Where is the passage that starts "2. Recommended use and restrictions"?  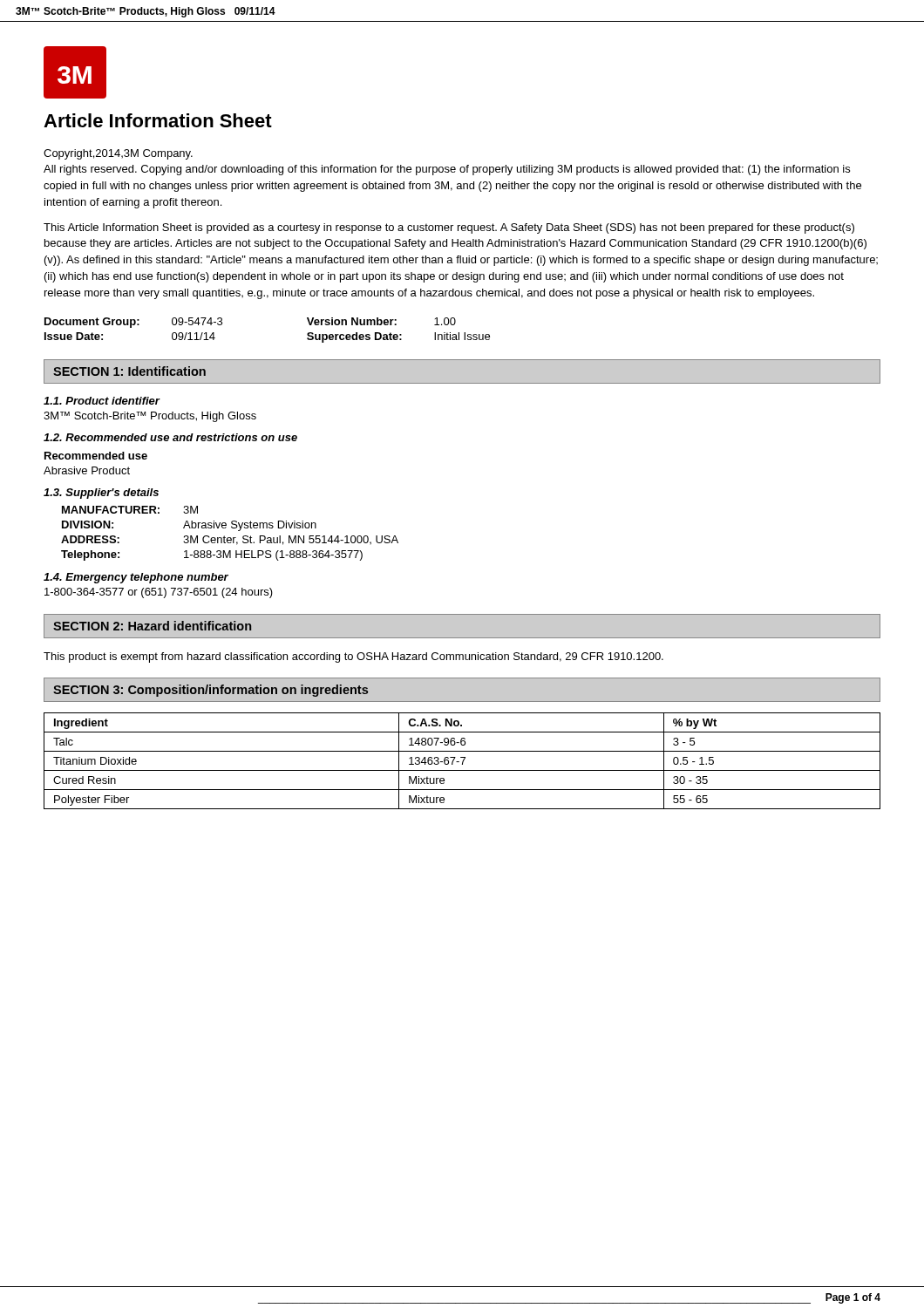pyautogui.click(x=170, y=437)
